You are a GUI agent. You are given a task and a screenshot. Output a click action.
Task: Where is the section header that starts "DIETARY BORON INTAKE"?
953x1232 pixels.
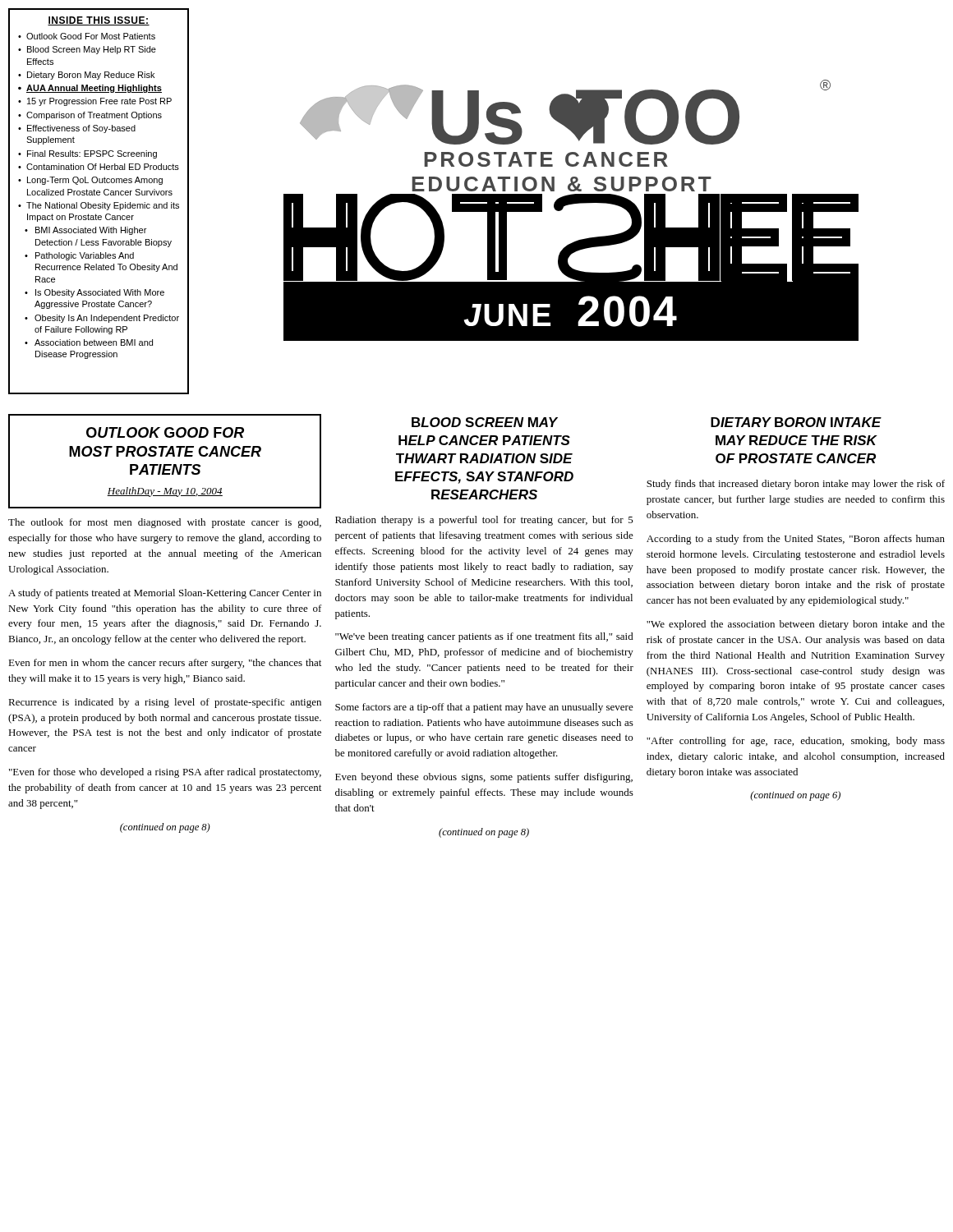coord(796,441)
